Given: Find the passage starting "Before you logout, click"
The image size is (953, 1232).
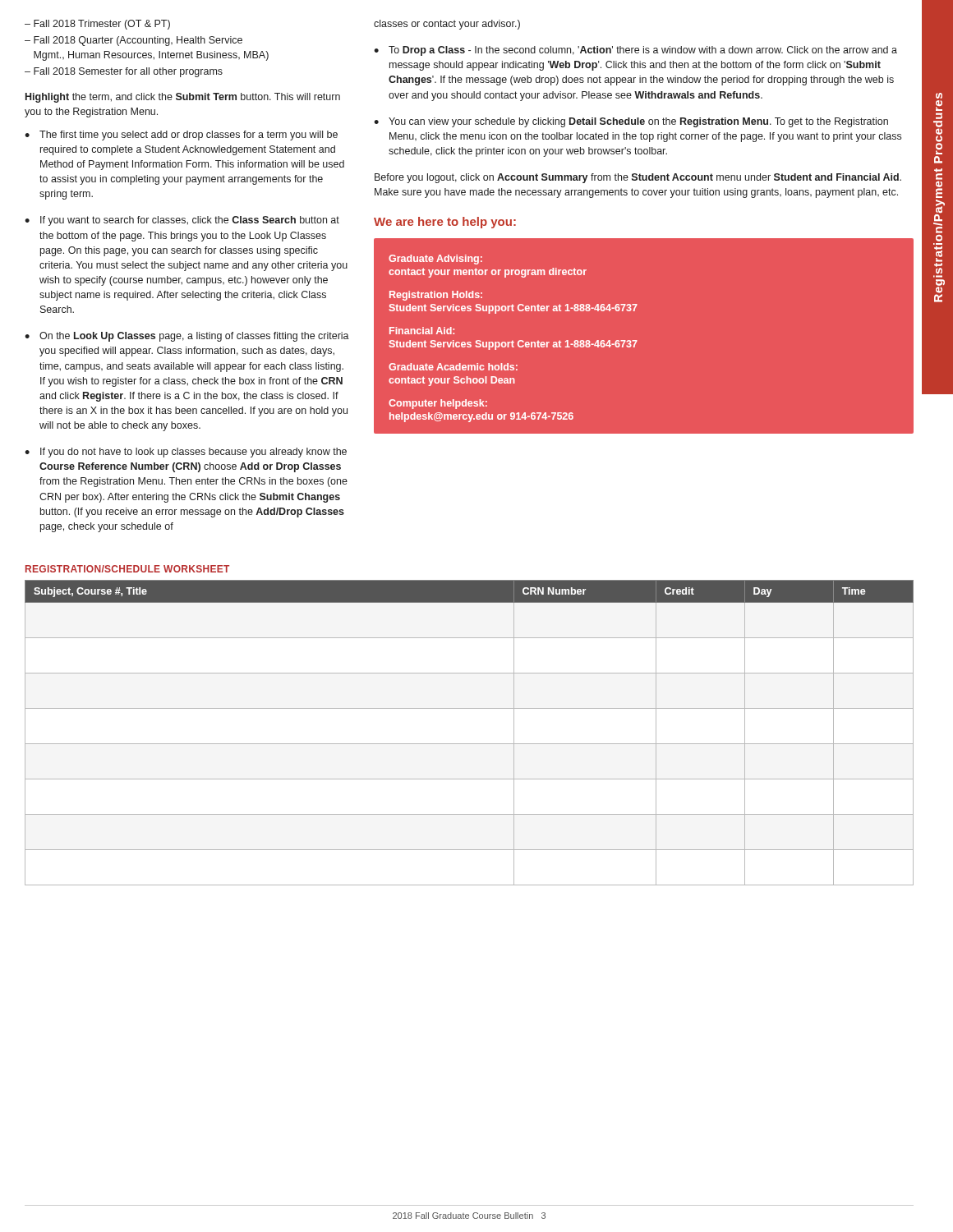Looking at the screenshot, I should point(638,185).
